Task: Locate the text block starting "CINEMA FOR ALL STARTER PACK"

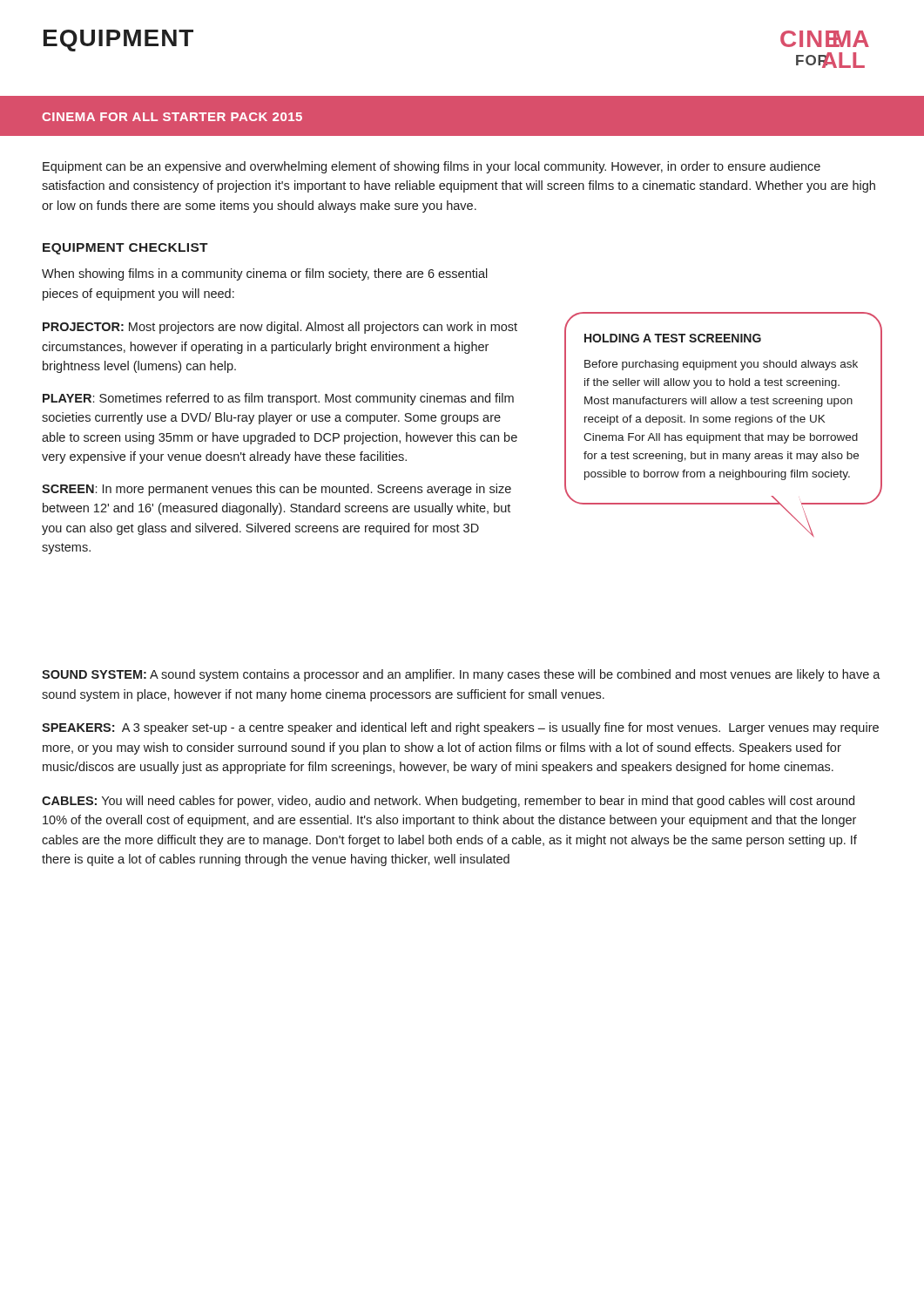Action: click(x=172, y=116)
